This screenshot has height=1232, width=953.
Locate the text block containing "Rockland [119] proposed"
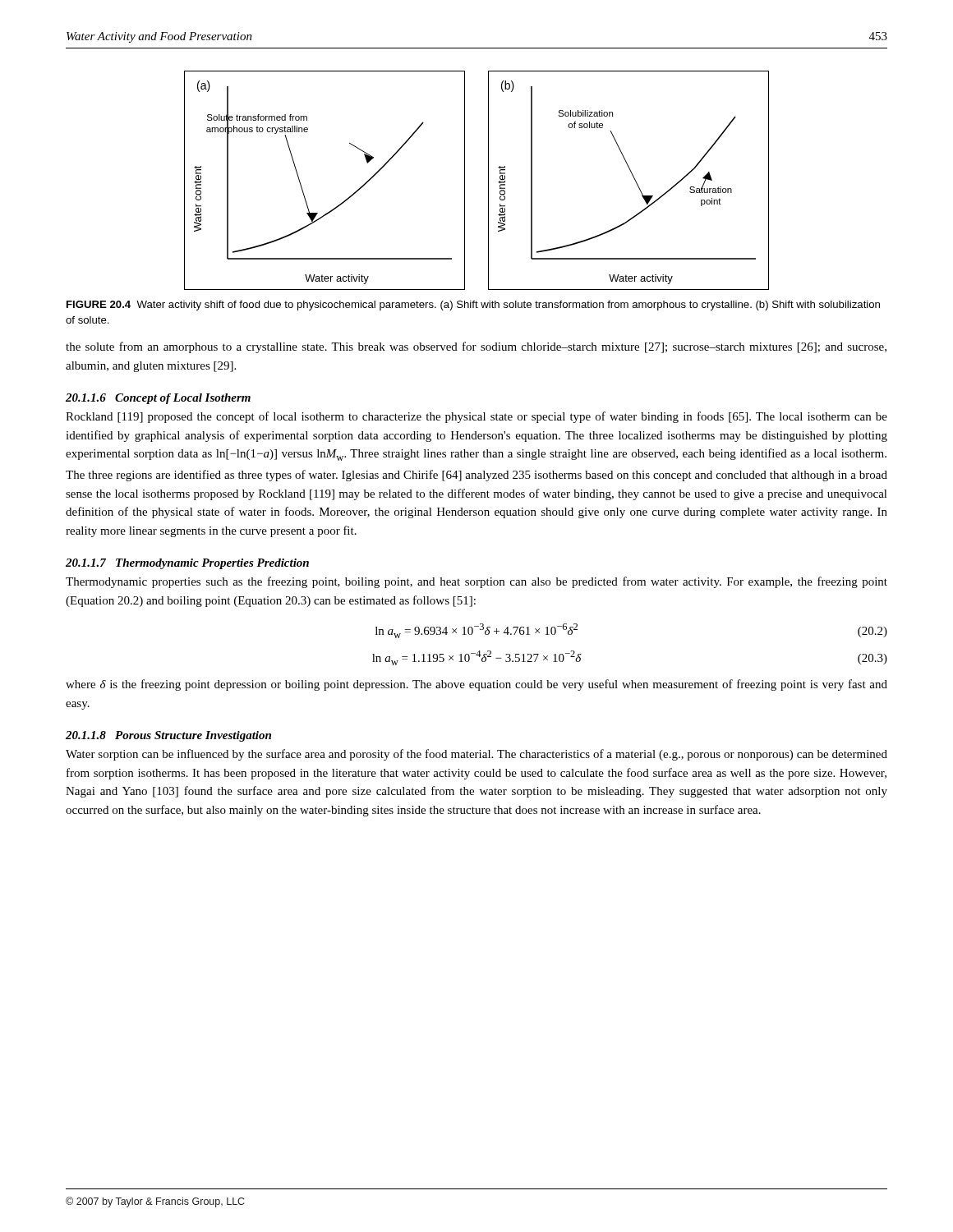(476, 474)
